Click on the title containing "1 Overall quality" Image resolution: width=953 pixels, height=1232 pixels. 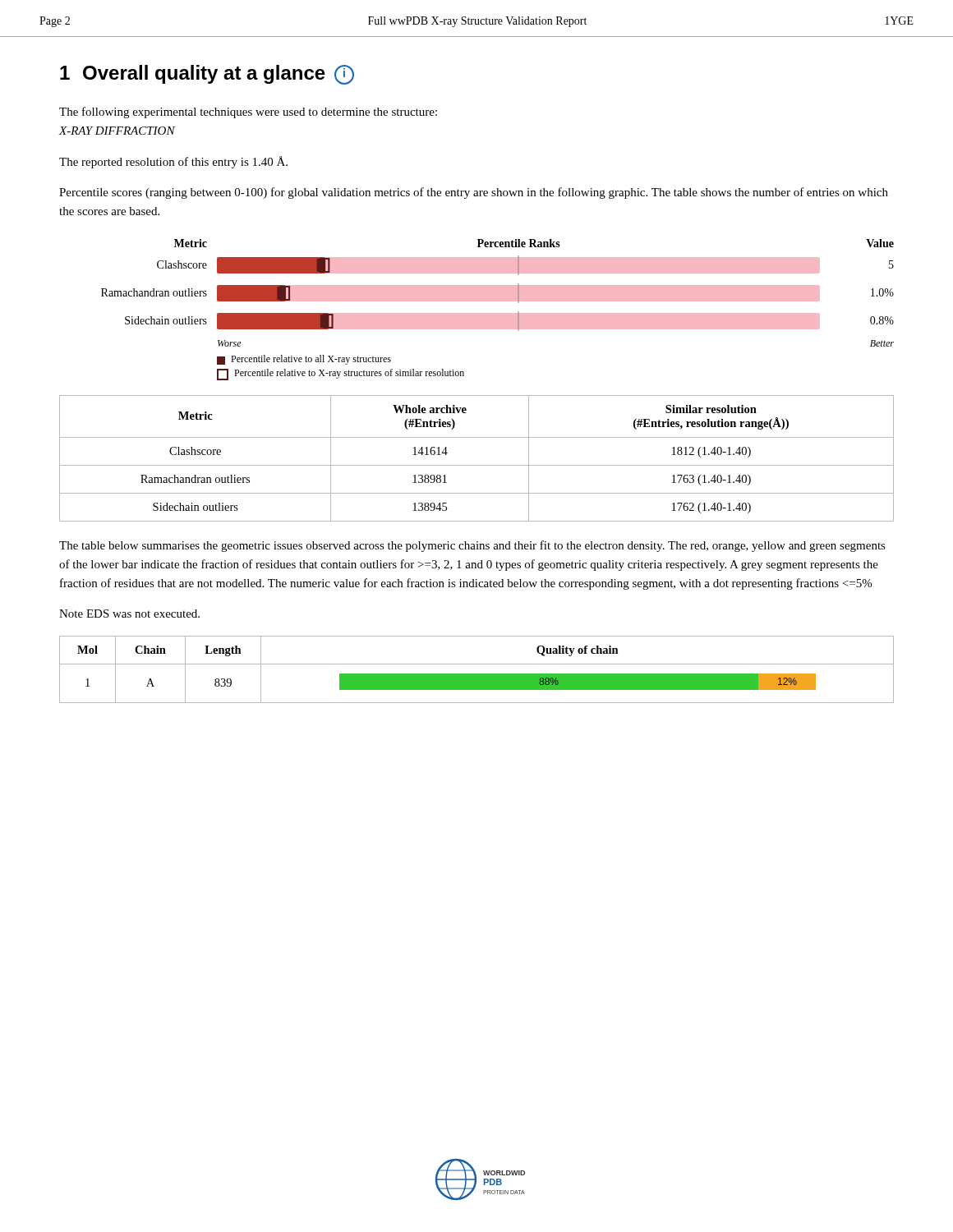point(207,75)
